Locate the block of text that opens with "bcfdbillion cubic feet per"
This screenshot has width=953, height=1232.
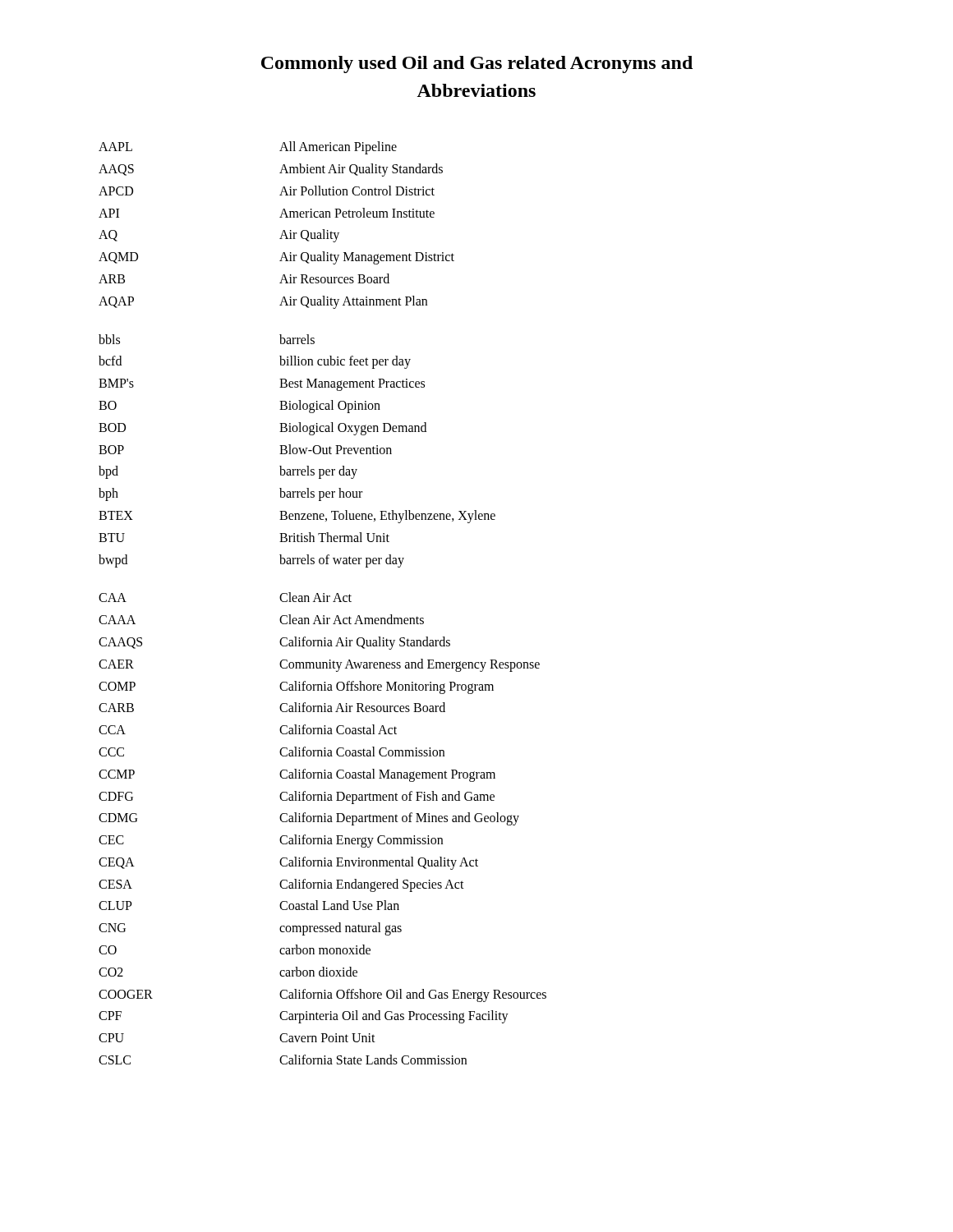(x=110, y=361)
